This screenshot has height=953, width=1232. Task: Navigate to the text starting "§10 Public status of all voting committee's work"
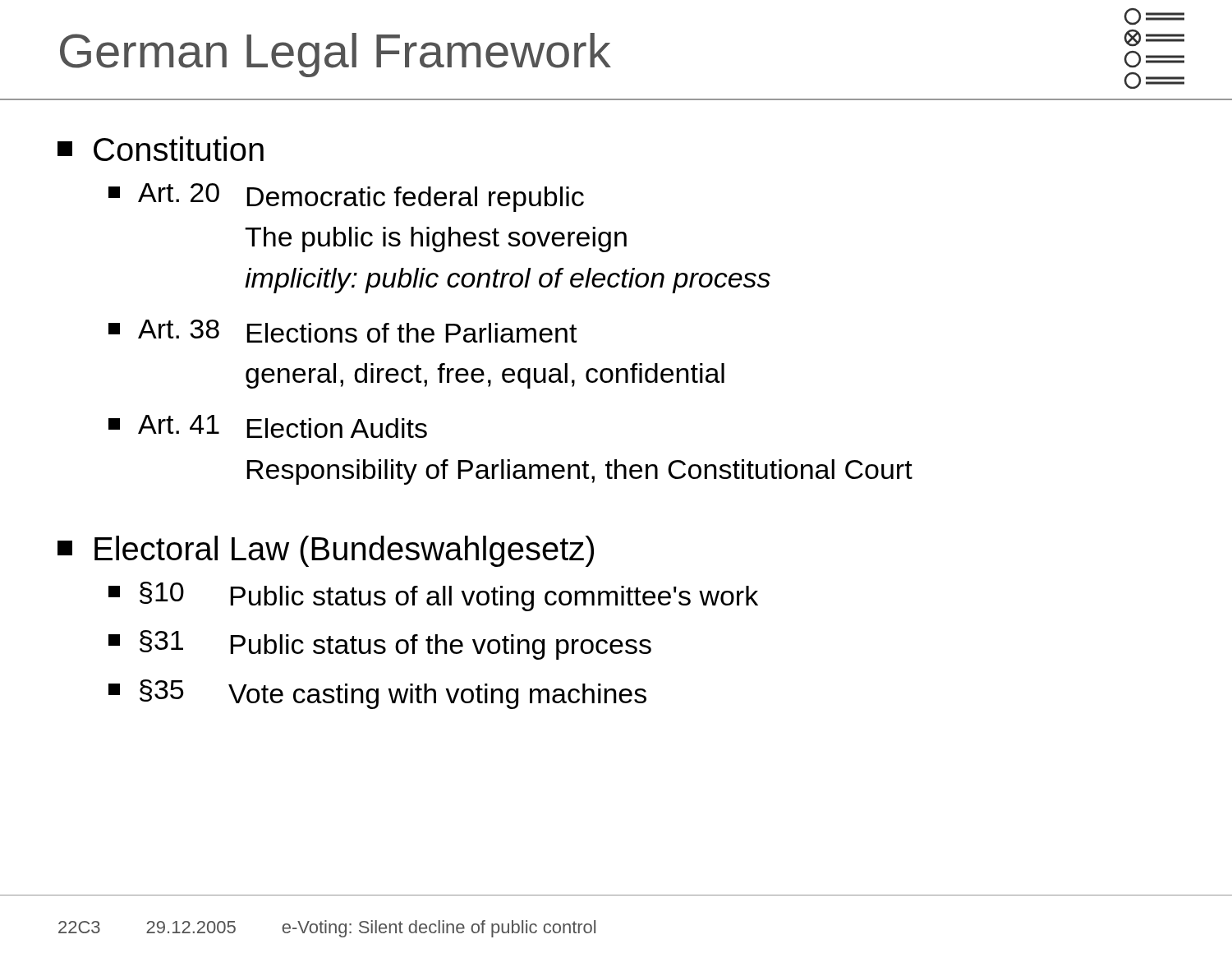coord(433,596)
